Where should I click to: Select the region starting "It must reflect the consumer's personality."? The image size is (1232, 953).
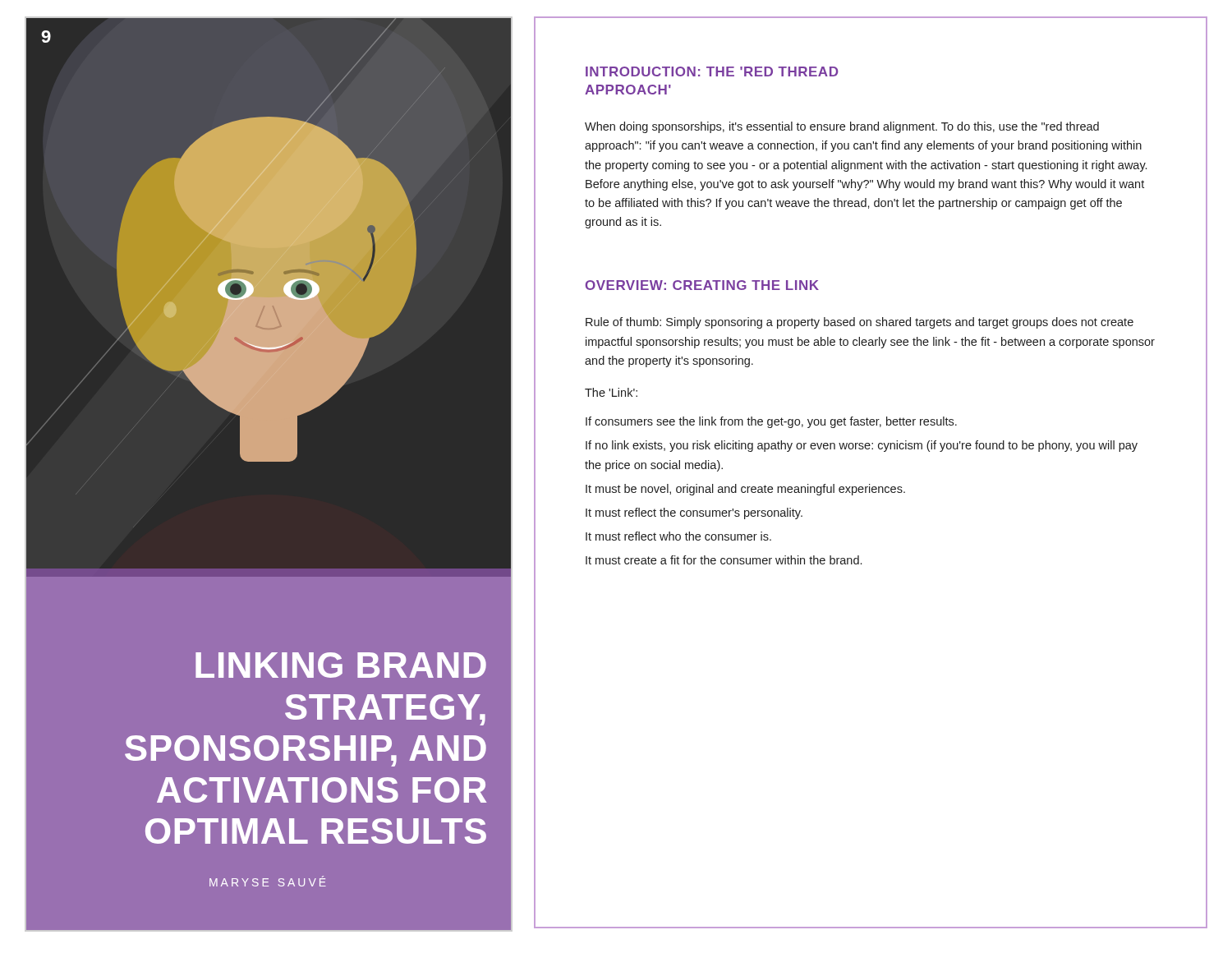point(694,513)
